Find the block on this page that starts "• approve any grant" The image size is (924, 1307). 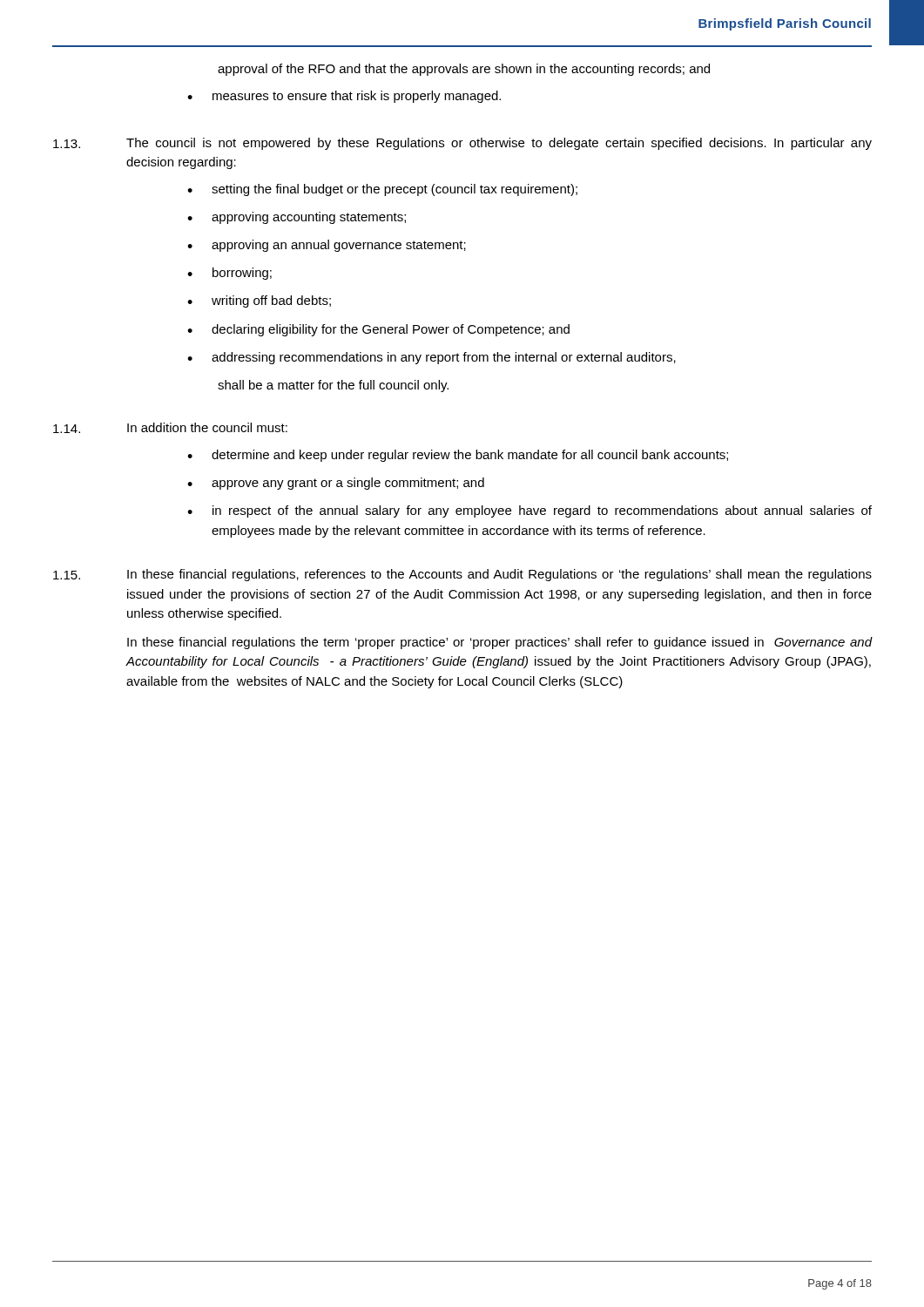(336, 484)
